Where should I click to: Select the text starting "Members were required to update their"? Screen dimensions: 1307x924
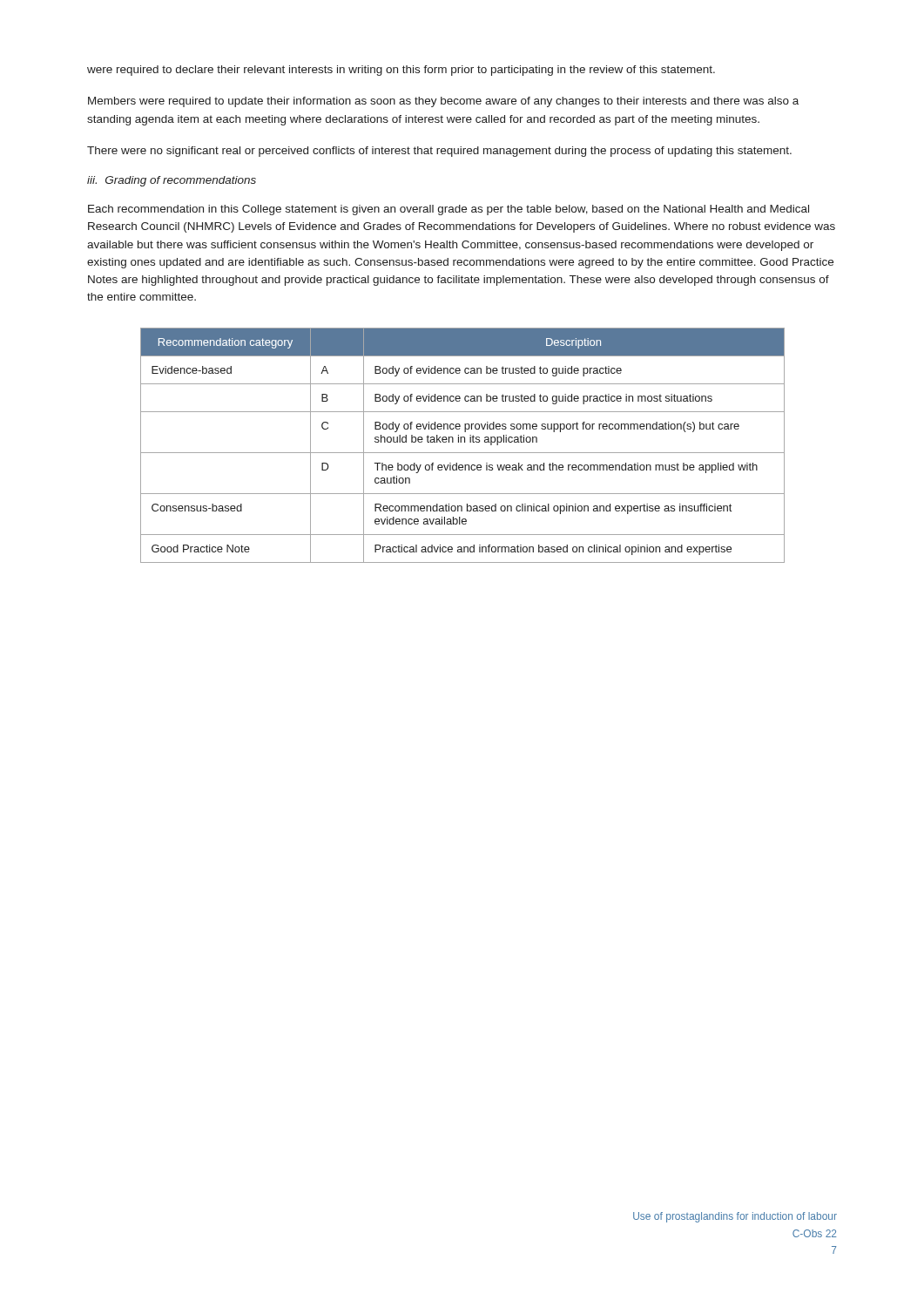[x=443, y=110]
